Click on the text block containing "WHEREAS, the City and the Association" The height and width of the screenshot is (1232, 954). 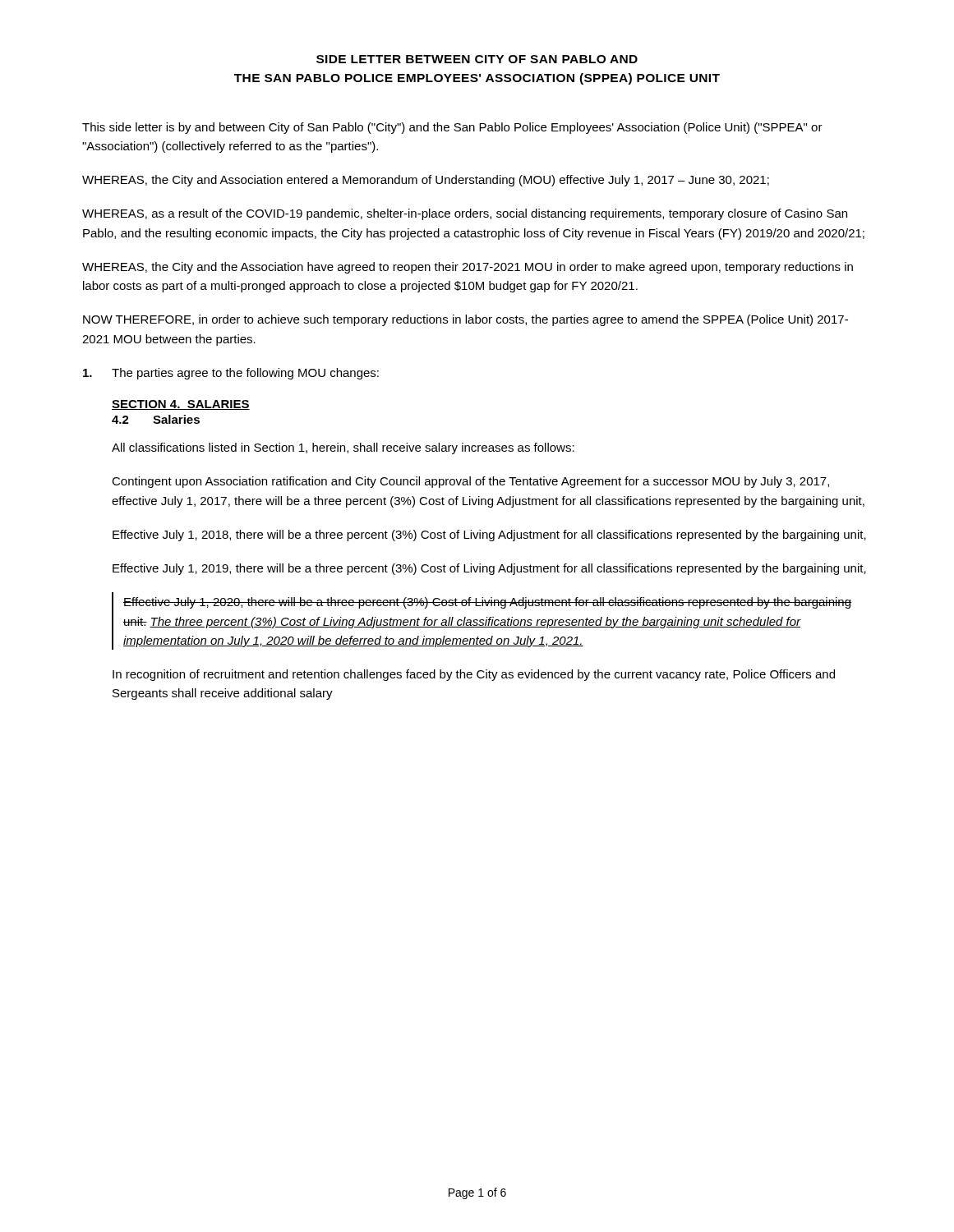[x=468, y=276]
